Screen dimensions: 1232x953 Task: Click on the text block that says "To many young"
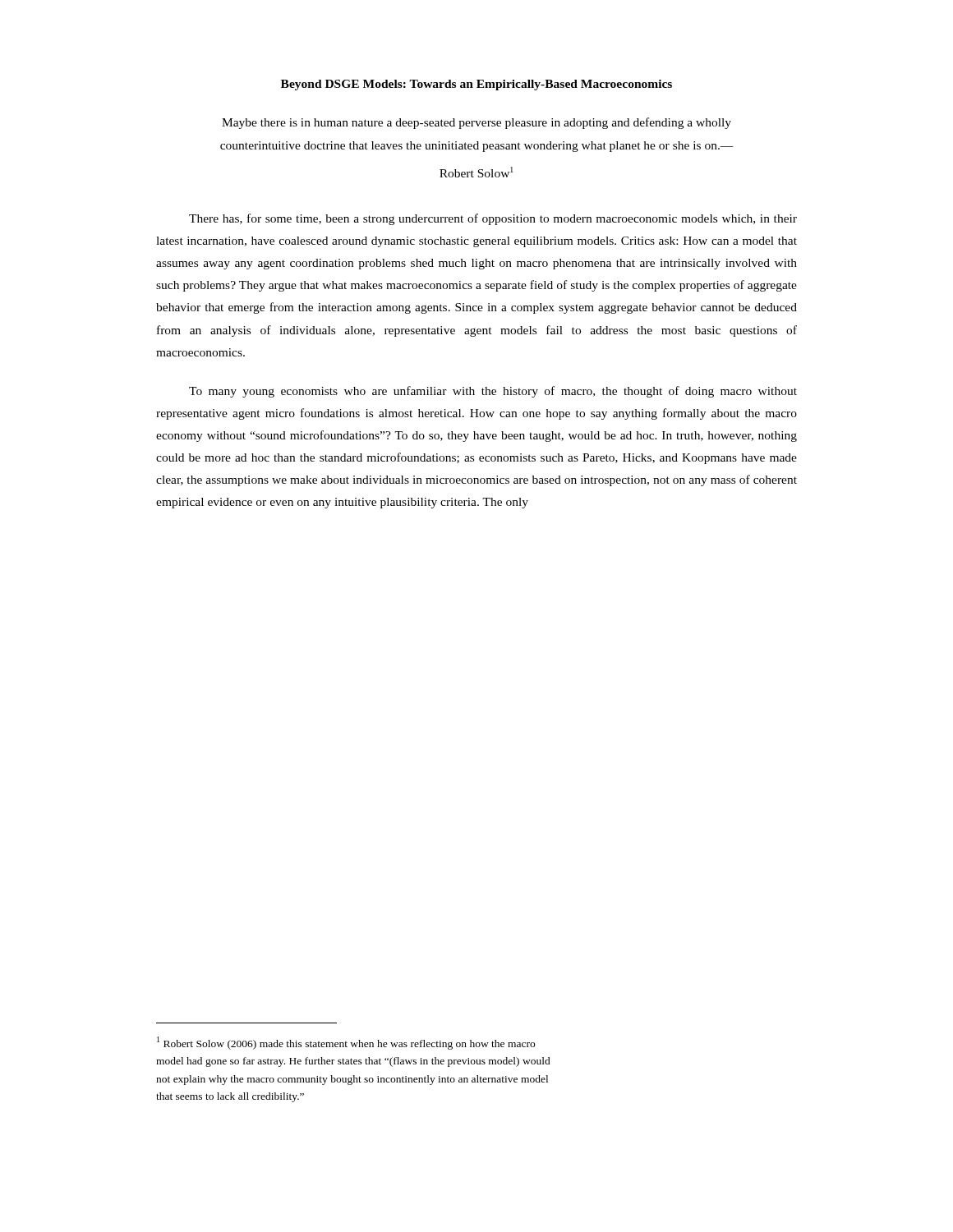476,446
